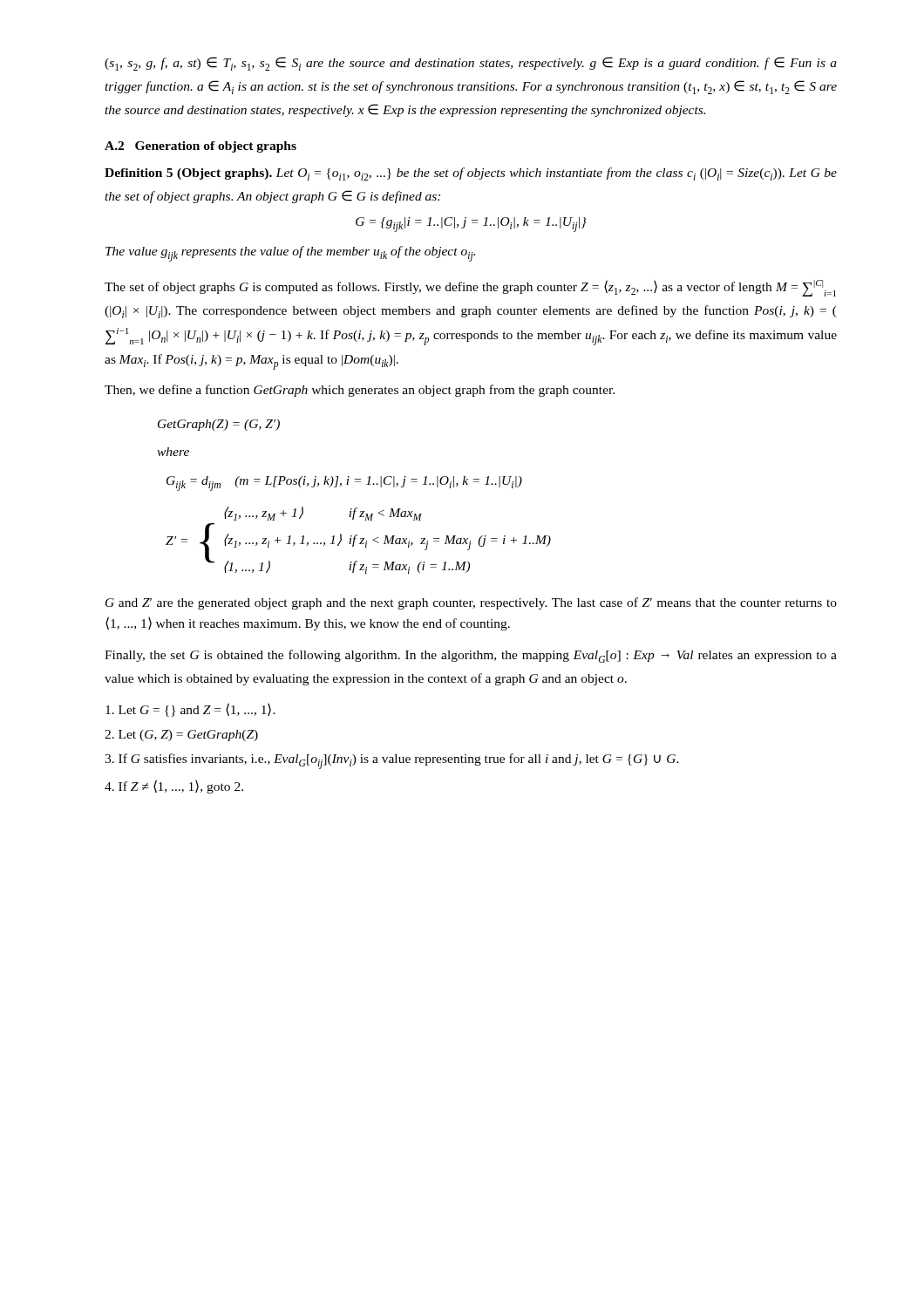Find the block on this page that starts "2. Let (G,"
The width and height of the screenshot is (924, 1308).
(x=181, y=734)
